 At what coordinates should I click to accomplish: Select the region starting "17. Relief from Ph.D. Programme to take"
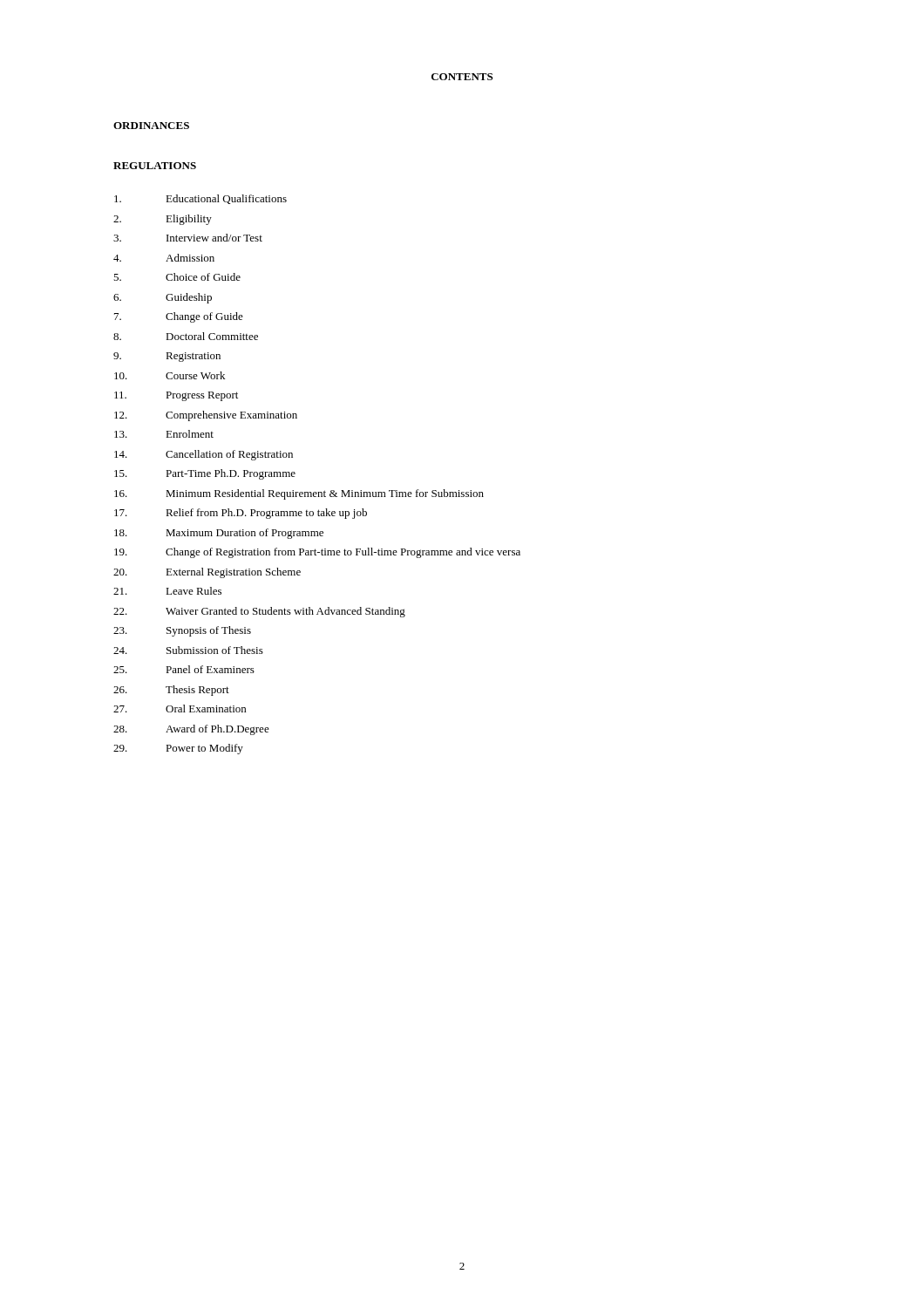pos(241,514)
